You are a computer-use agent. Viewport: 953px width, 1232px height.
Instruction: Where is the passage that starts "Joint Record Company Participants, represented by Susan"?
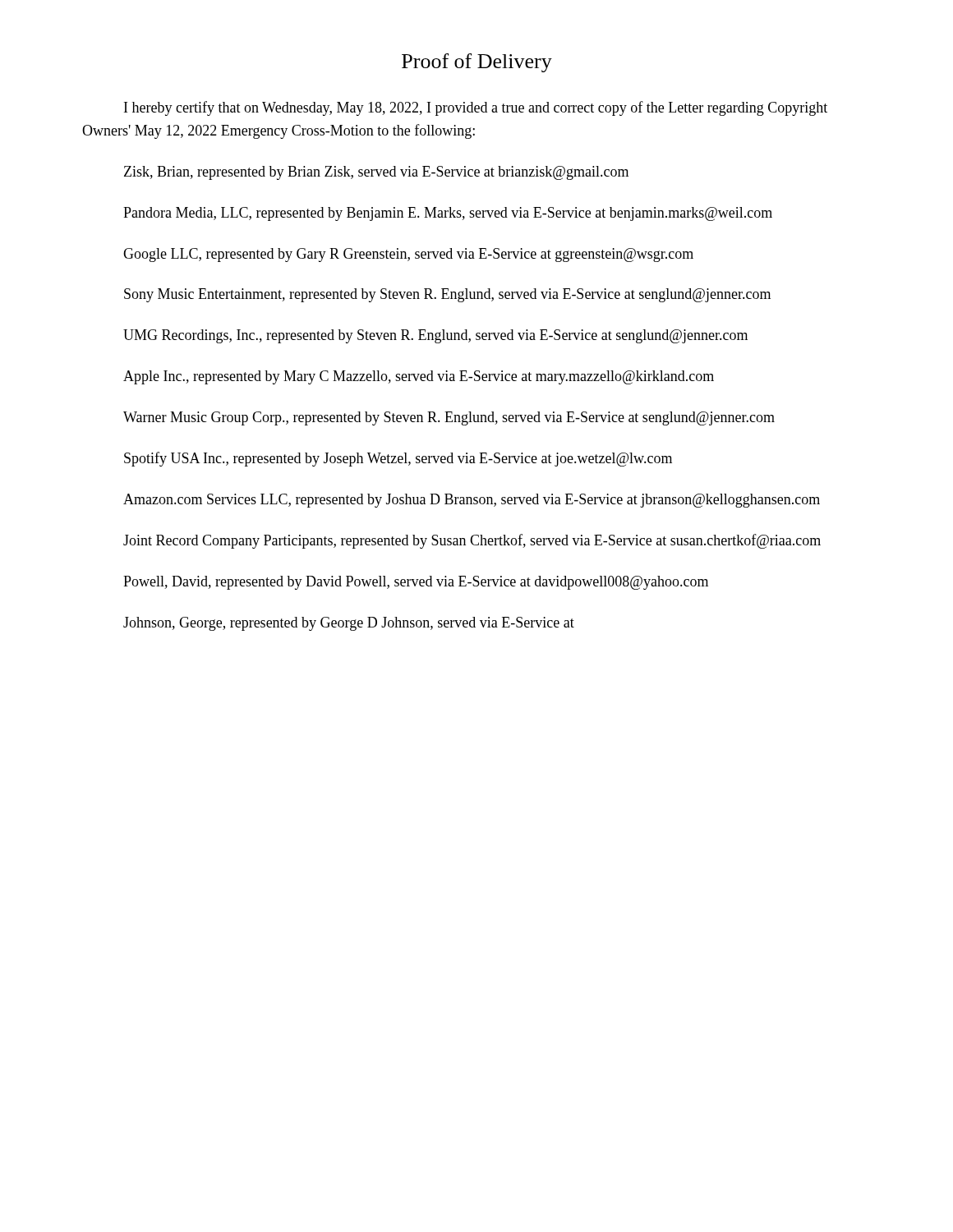coord(472,540)
